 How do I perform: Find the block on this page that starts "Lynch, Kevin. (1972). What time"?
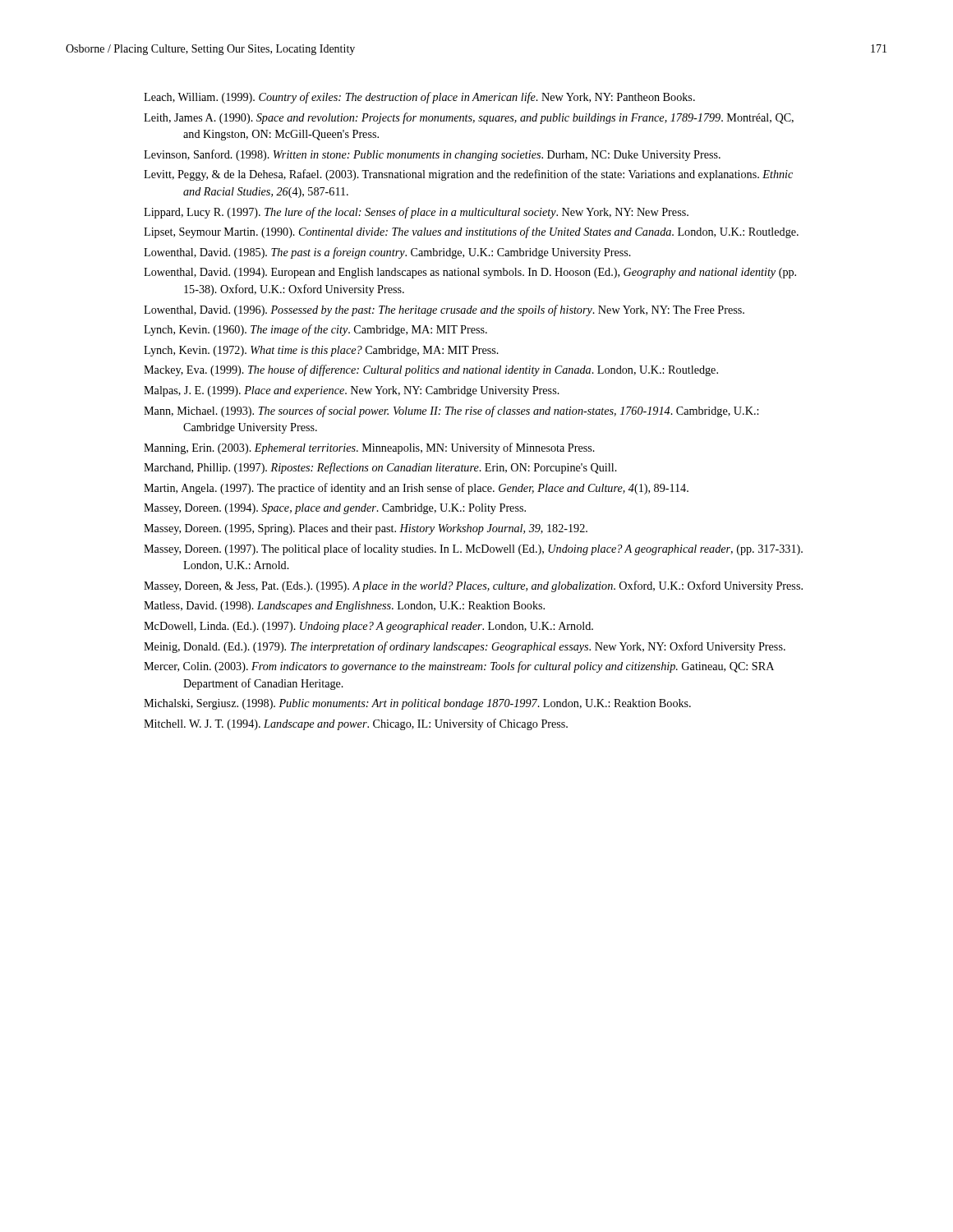[x=321, y=350]
